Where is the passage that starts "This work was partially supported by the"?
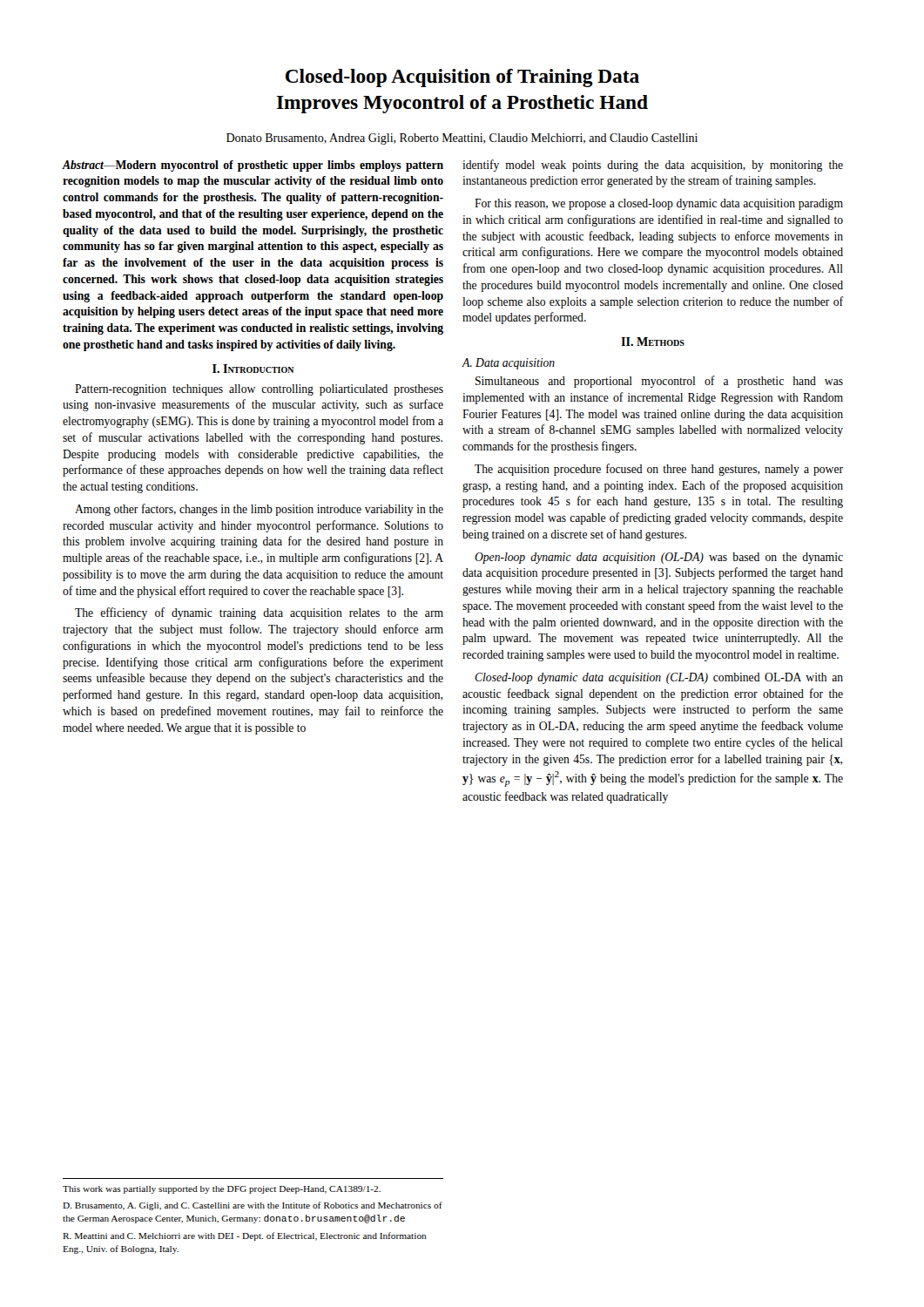Image resolution: width=924 pixels, height=1307 pixels. pyautogui.click(x=253, y=1219)
